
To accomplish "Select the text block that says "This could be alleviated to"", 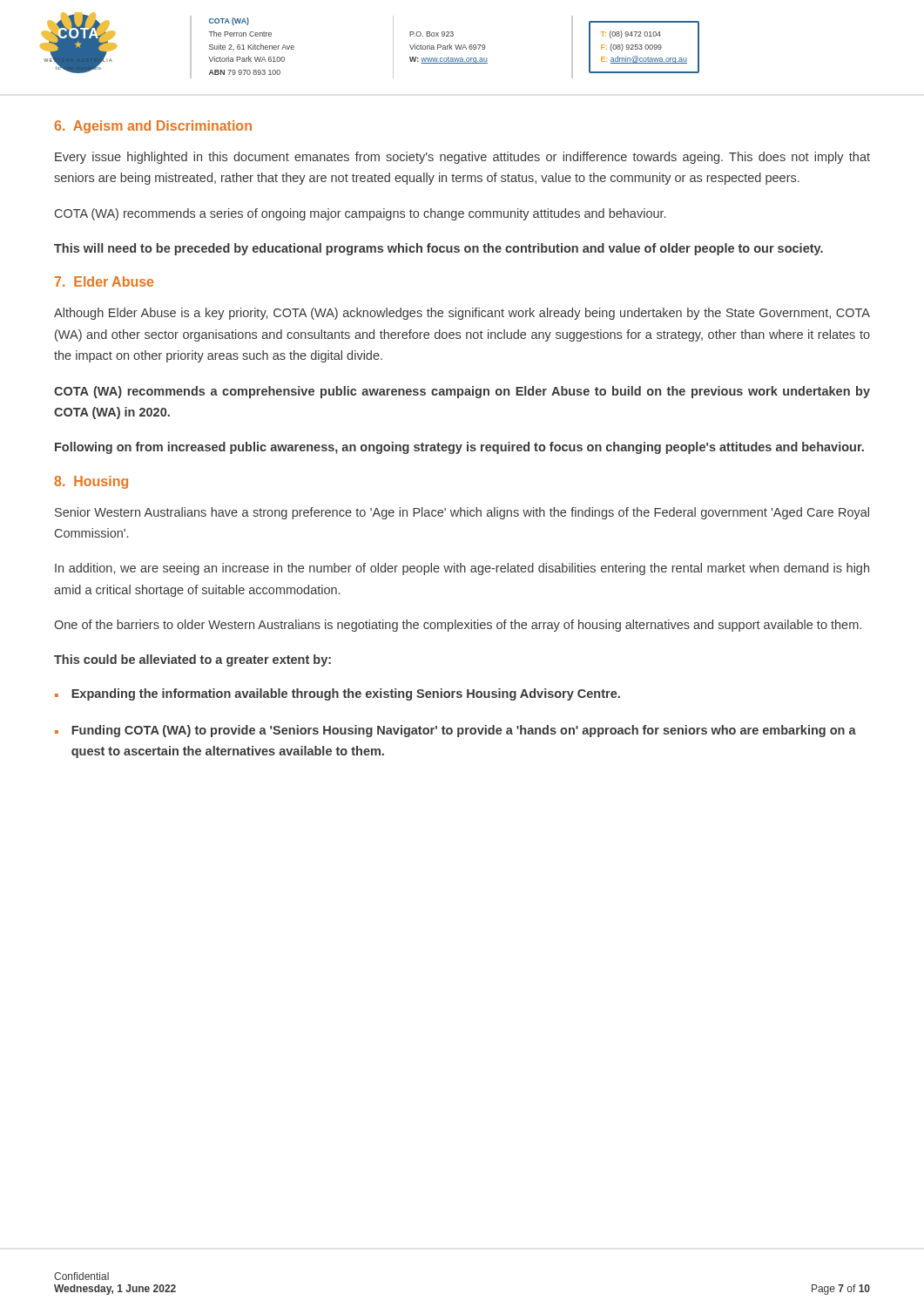I will (193, 660).
